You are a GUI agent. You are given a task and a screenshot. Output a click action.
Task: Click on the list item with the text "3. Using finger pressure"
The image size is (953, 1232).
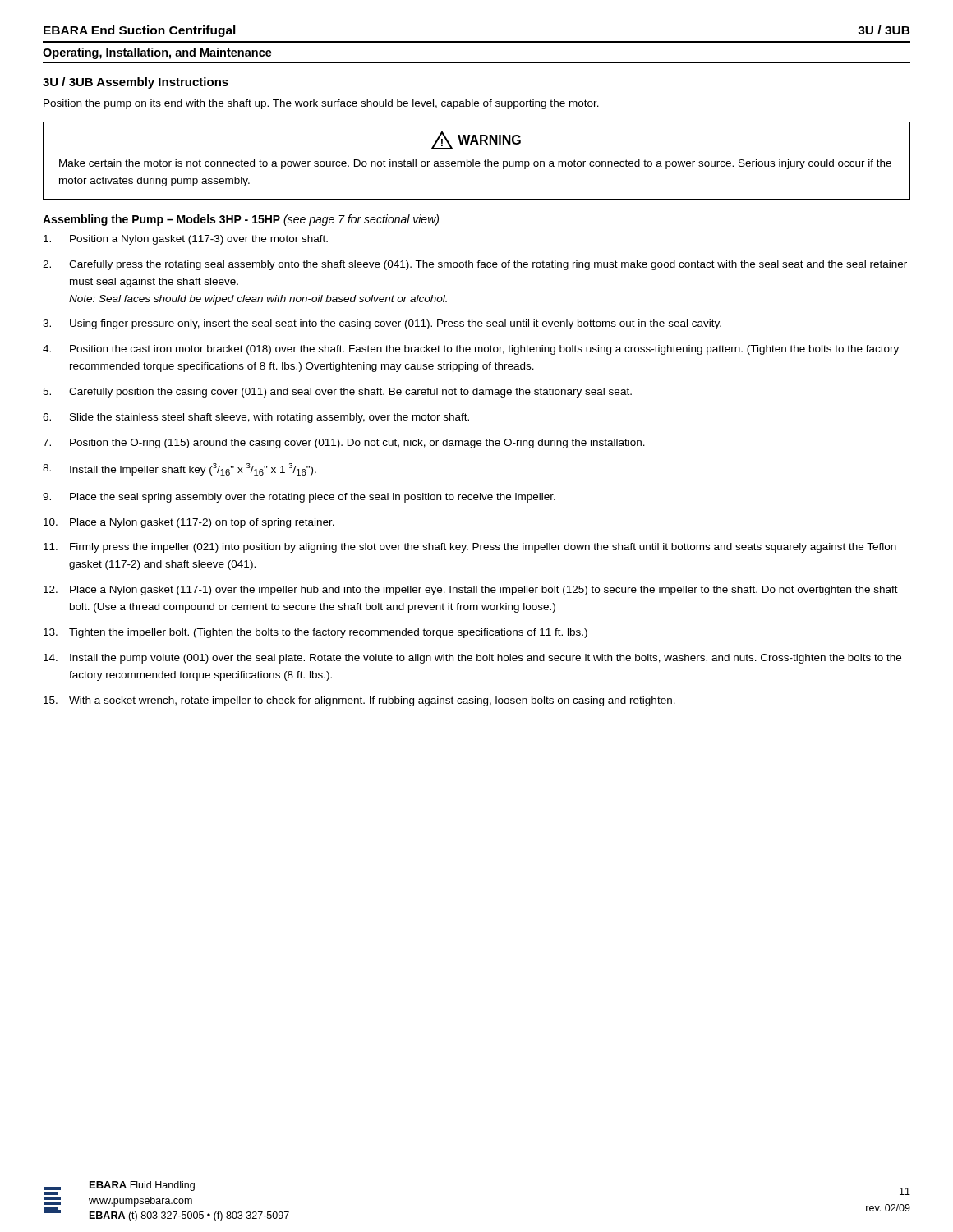tap(476, 324)
